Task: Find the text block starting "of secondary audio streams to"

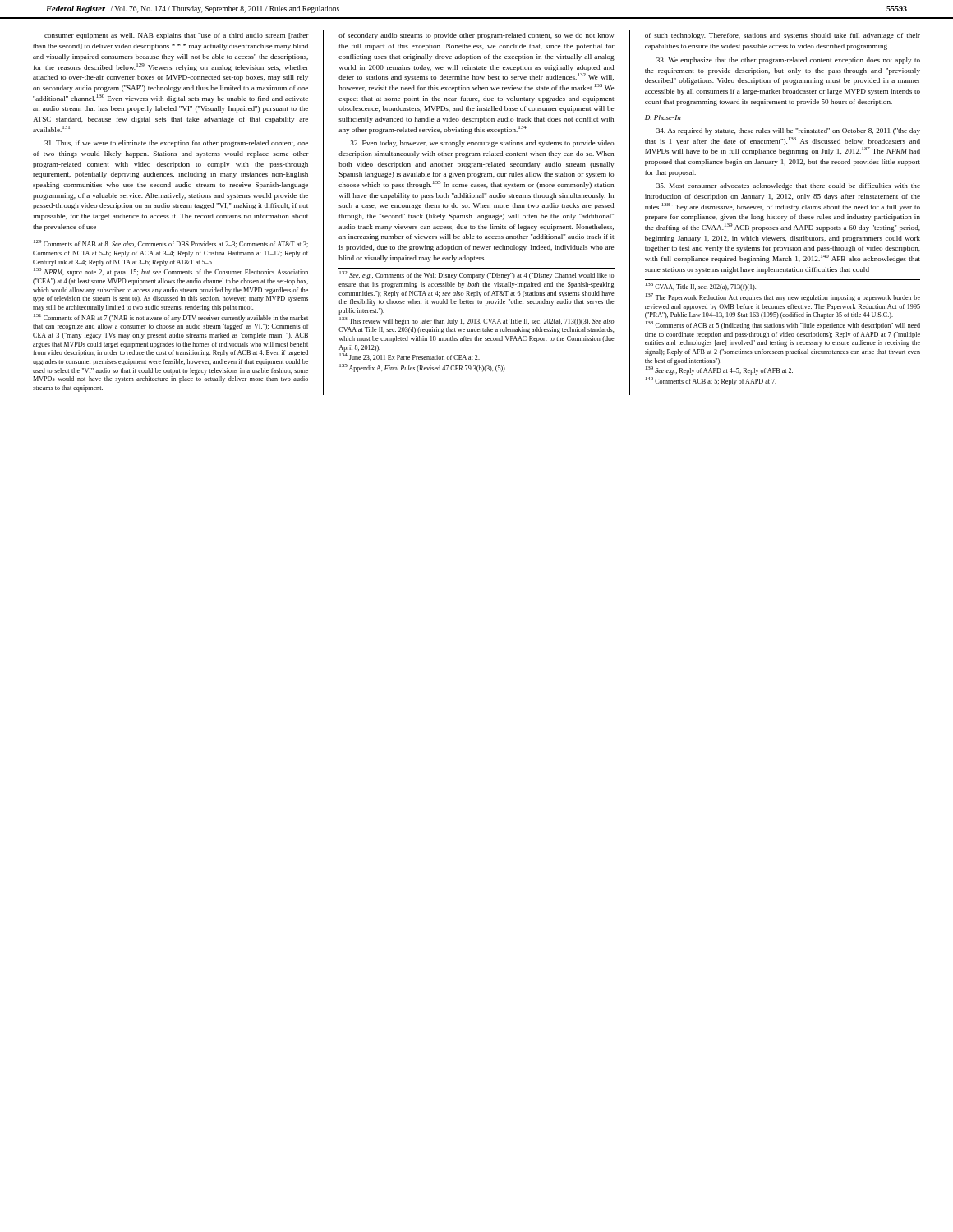Action: [x=476, y=83]
